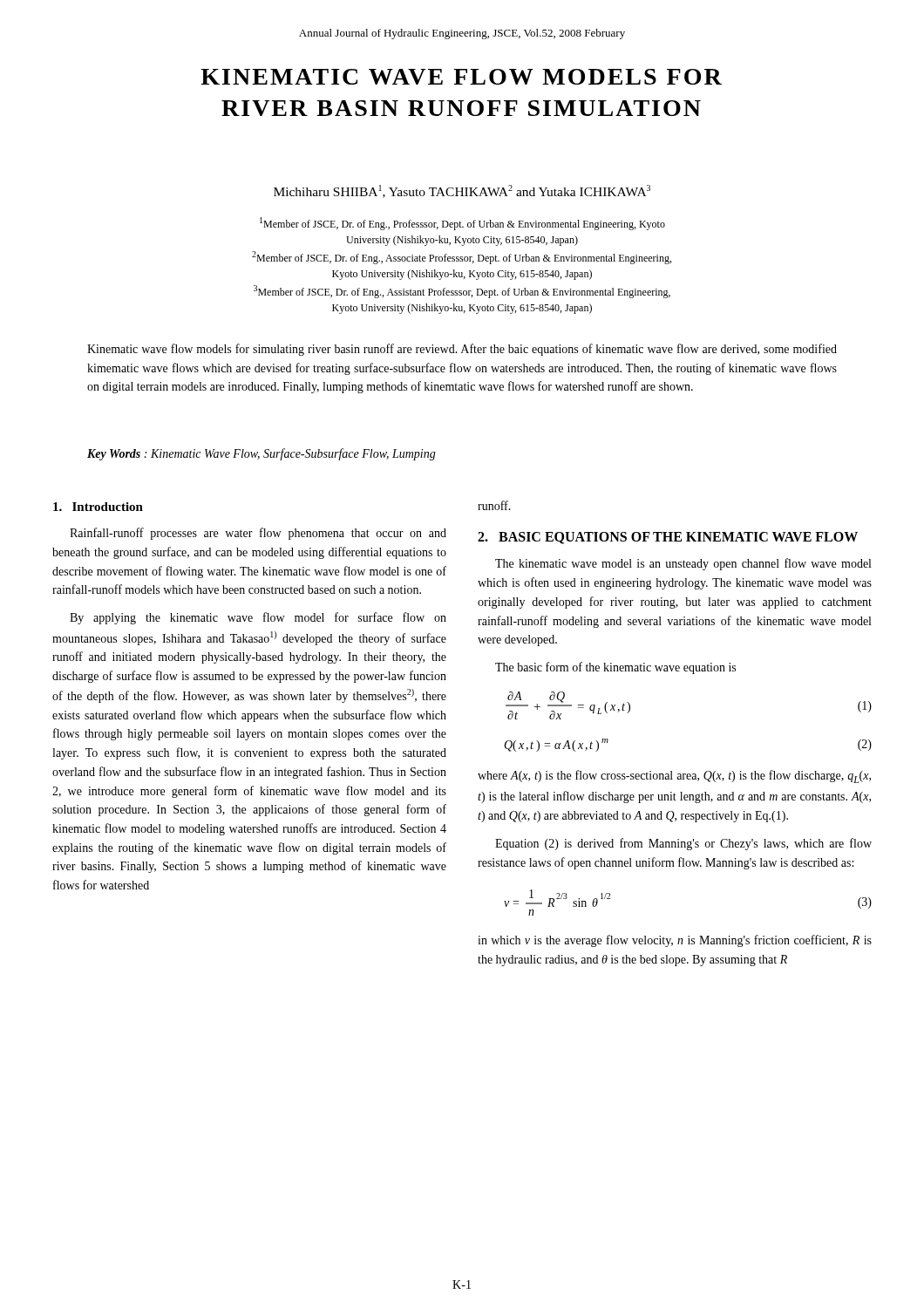Click on the text starting "Rainfall-runoff processes are water"
The width and height of the screenshot is (924, 1308).
(x=249, y=710)
